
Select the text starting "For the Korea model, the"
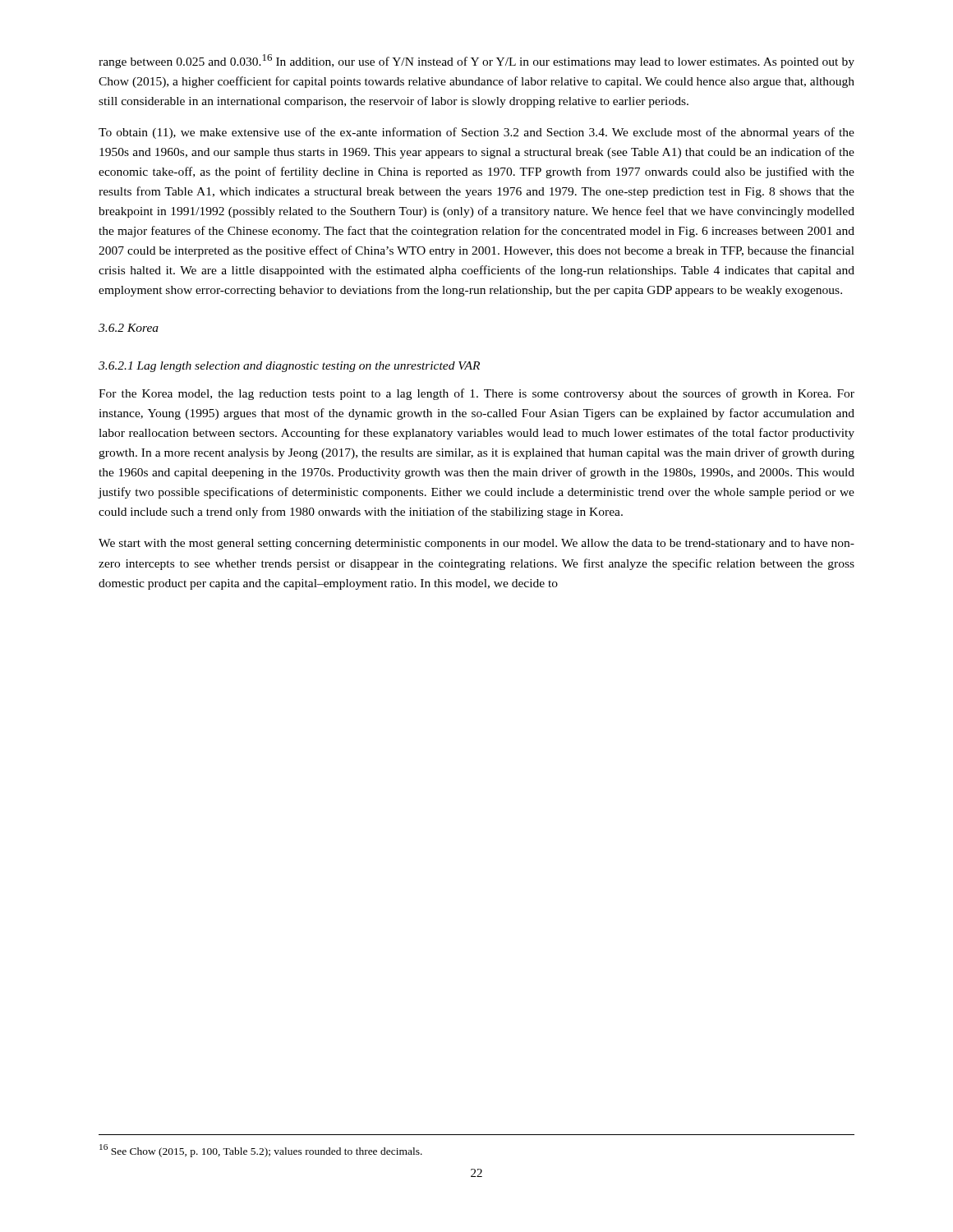point(476,453)
